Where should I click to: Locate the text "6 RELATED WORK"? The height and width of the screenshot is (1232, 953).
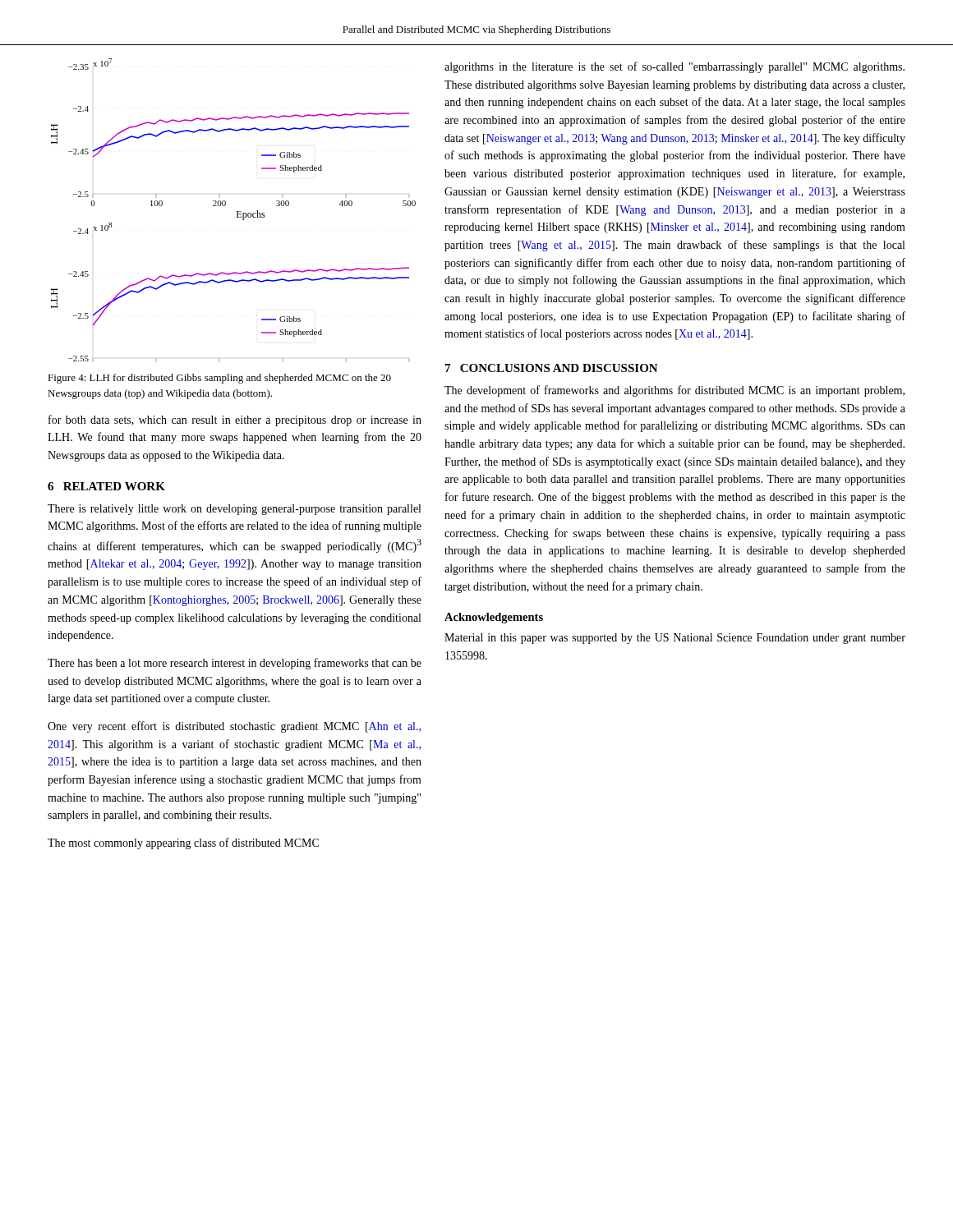tap(106, 486)
